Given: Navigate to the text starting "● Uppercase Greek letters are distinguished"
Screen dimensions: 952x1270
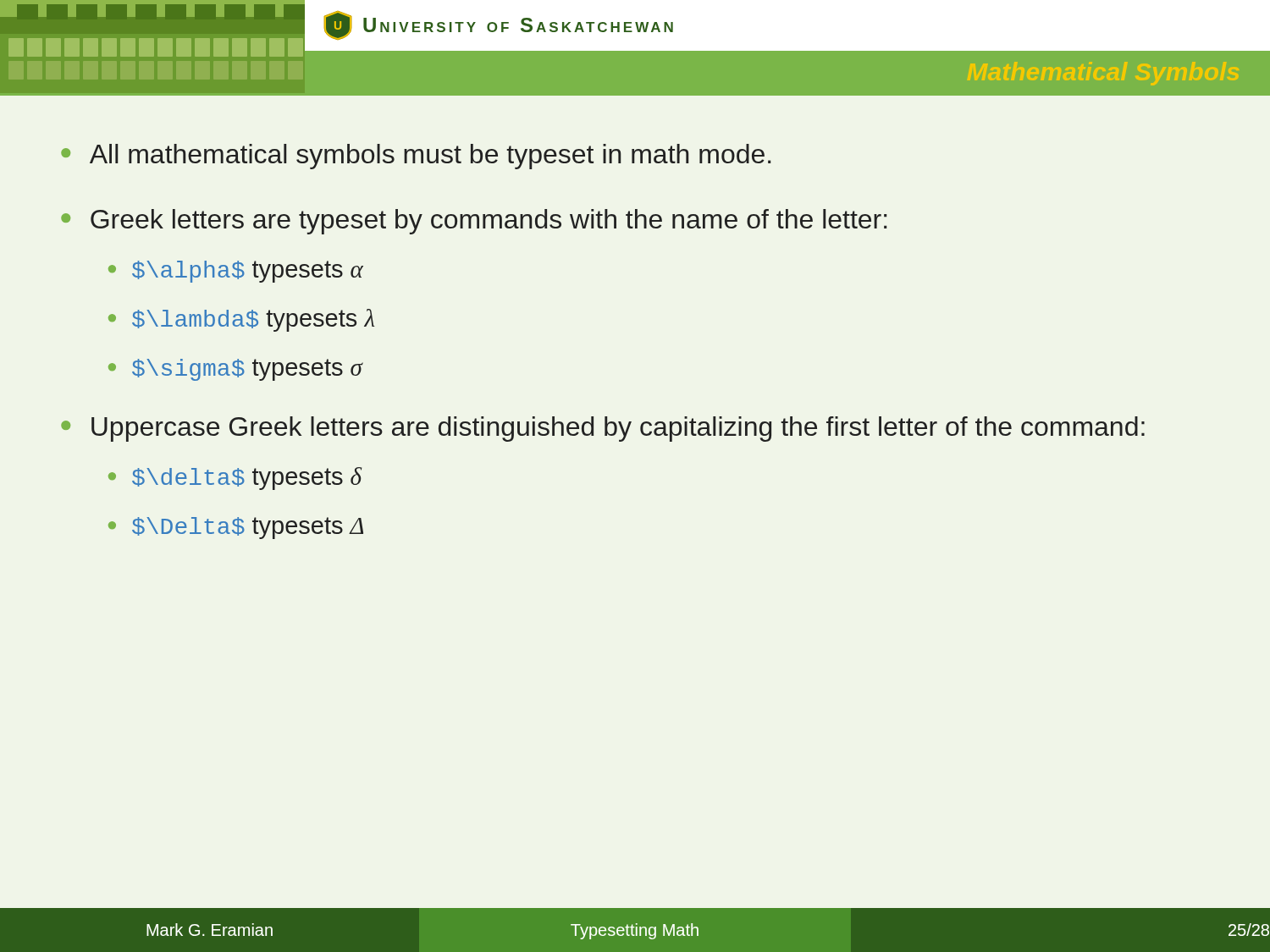Looking at the screenshot, I should pyautogui.click(x=603, y=429).
